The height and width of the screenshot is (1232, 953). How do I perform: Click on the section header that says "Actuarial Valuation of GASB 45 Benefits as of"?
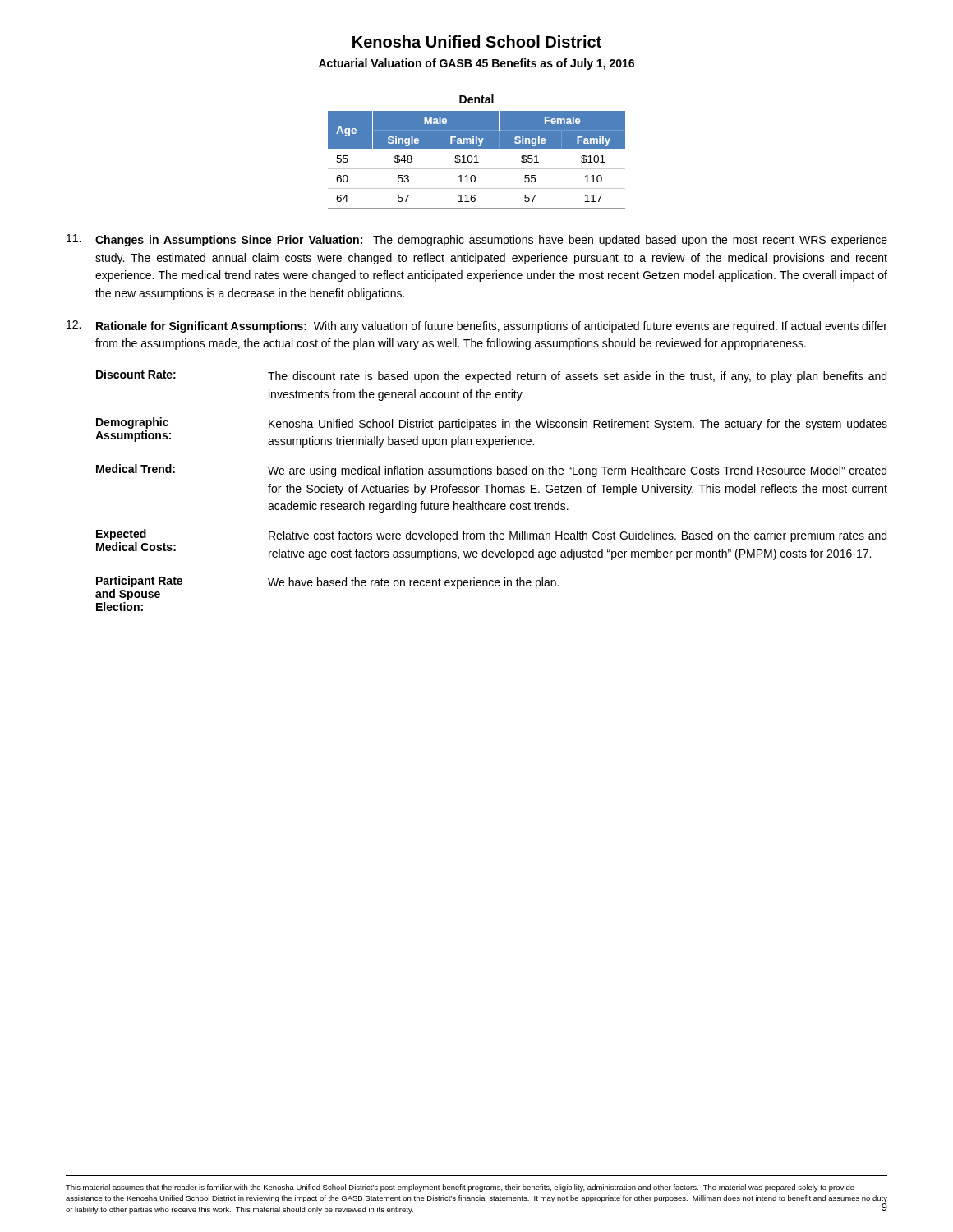tap(476, 63)
